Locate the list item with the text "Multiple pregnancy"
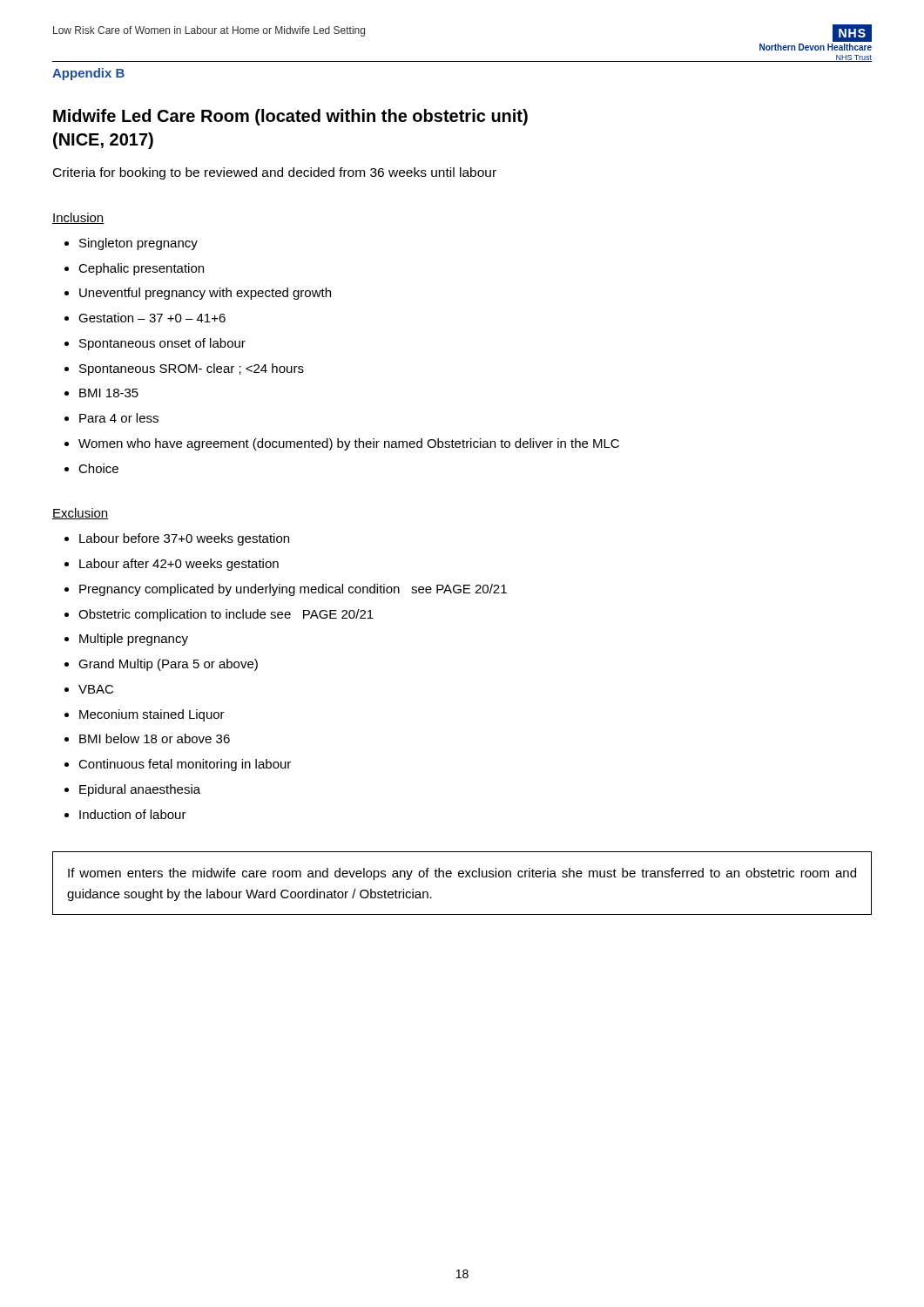Image resolution: width=924 pixels, height=1307 pixels. point(133,639)
